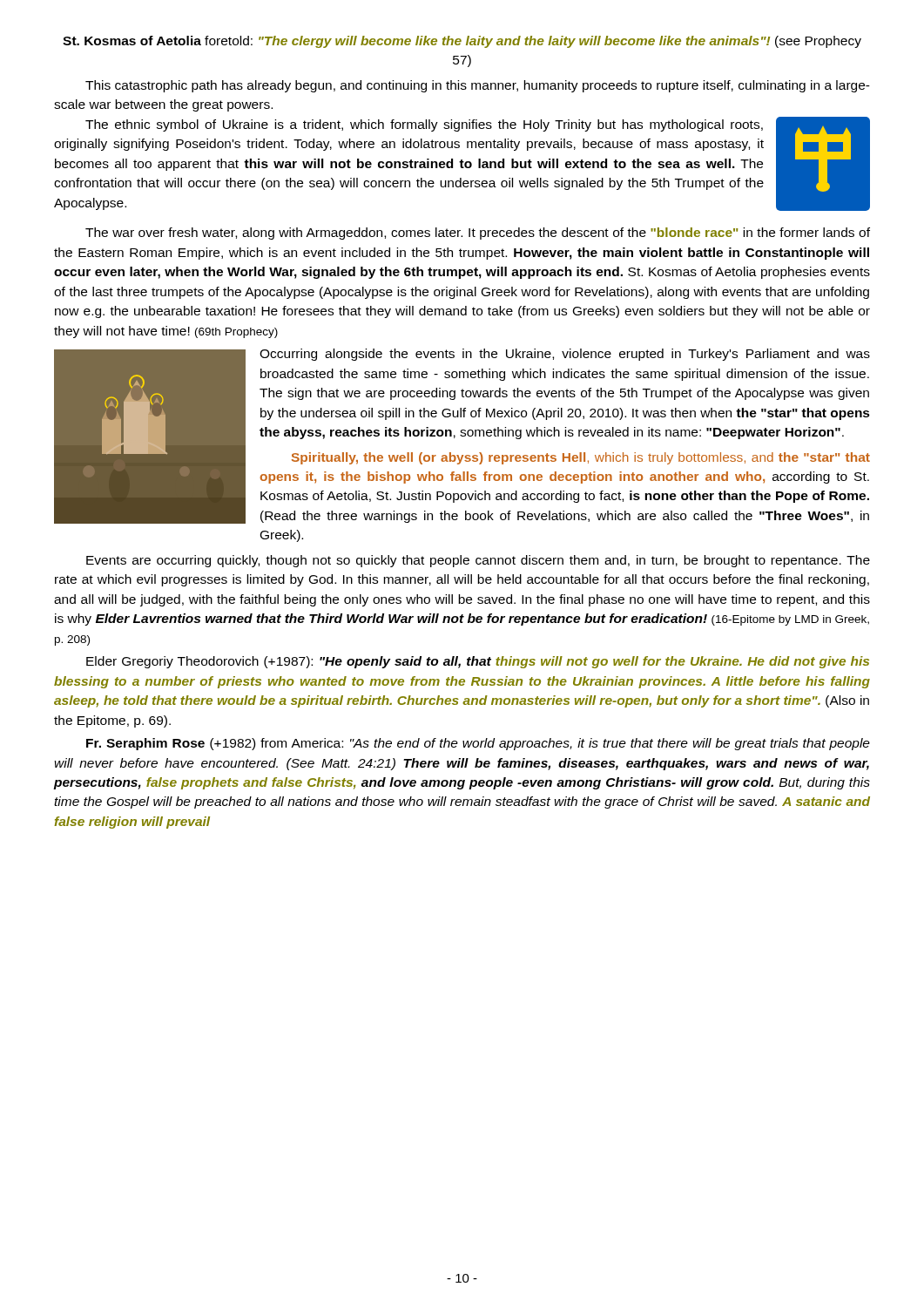
Task: Navigate to the passage starting "Occurring alongside the events in"
Action: pyautogui.click(x=462, y=445)
